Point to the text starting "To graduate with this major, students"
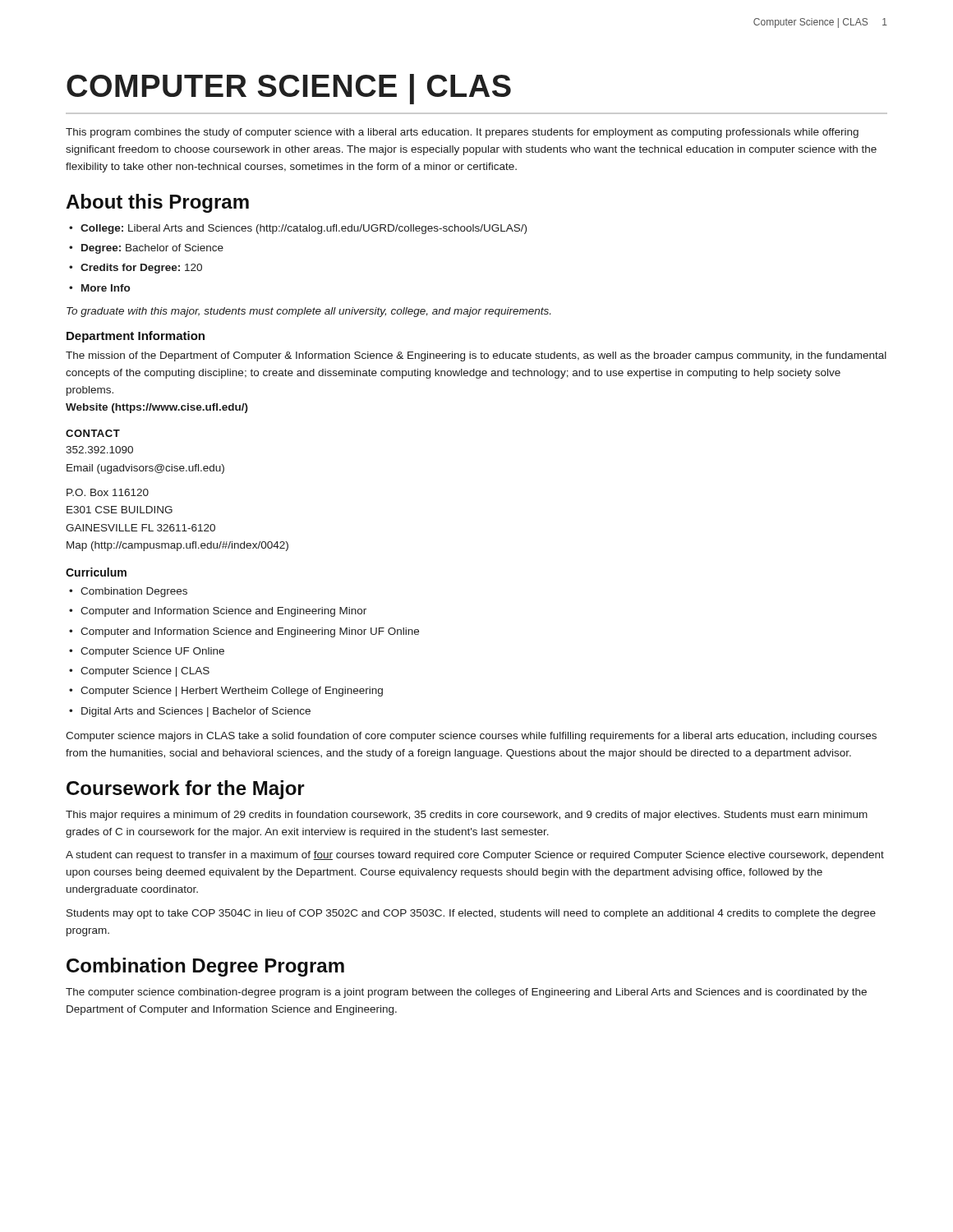 [x=309, y=311]
